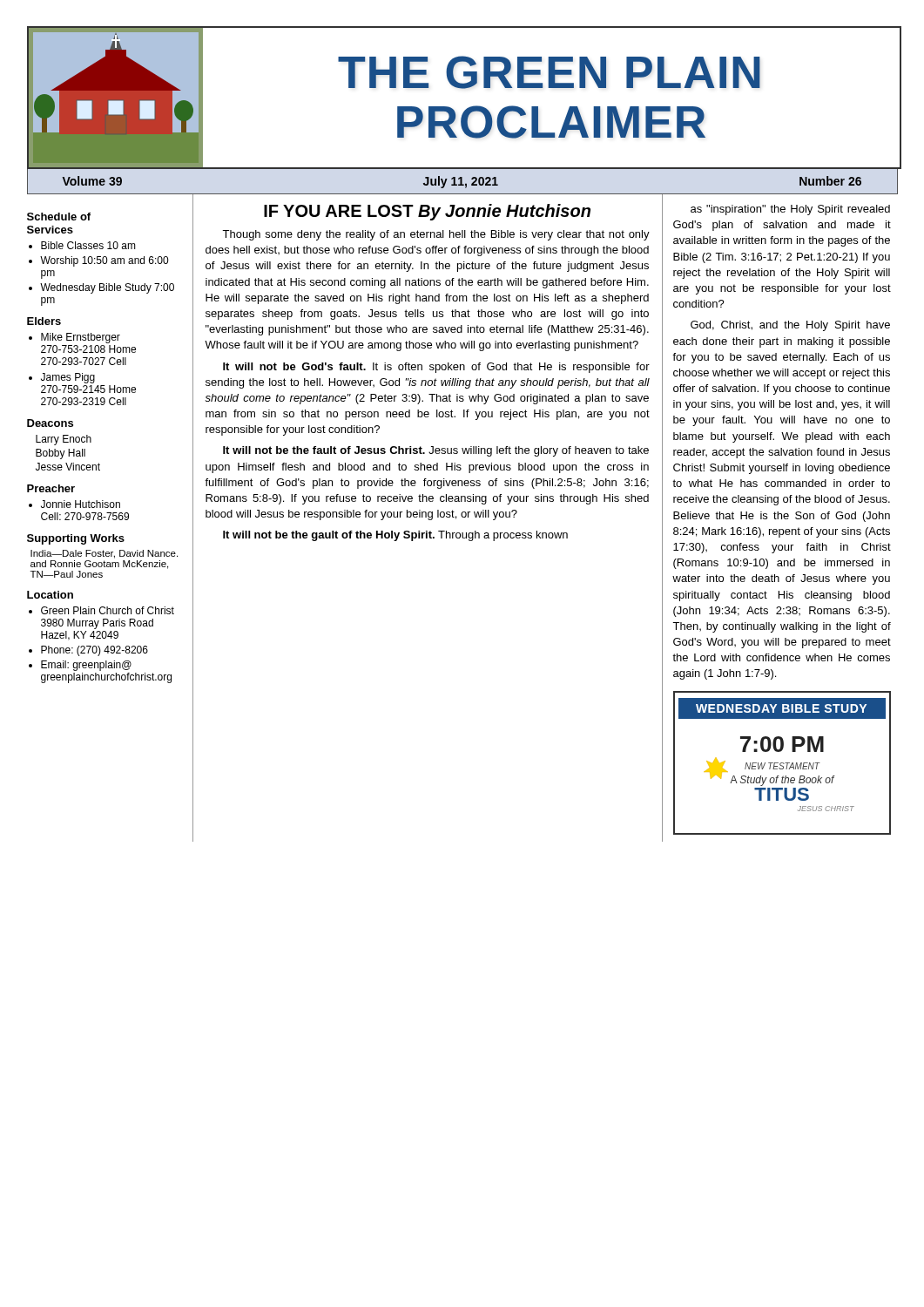Point to the block beginning "India—Dale Foster, David Nance. and Ronnie"
The image size is (924, 1307).
pyautogui.click(x=104, y=564)
